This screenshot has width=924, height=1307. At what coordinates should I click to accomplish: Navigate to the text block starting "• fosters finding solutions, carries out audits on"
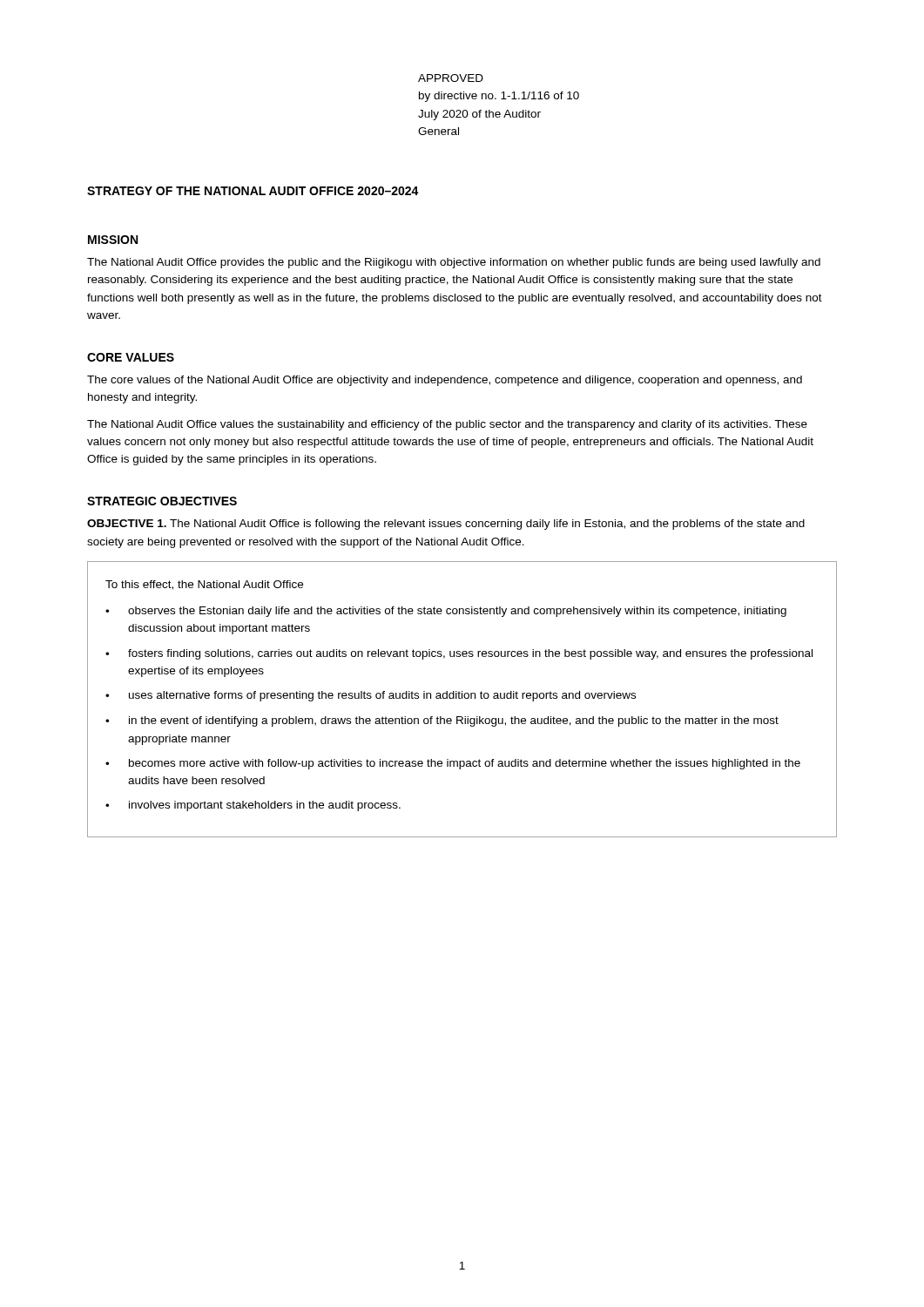(462, 662)
